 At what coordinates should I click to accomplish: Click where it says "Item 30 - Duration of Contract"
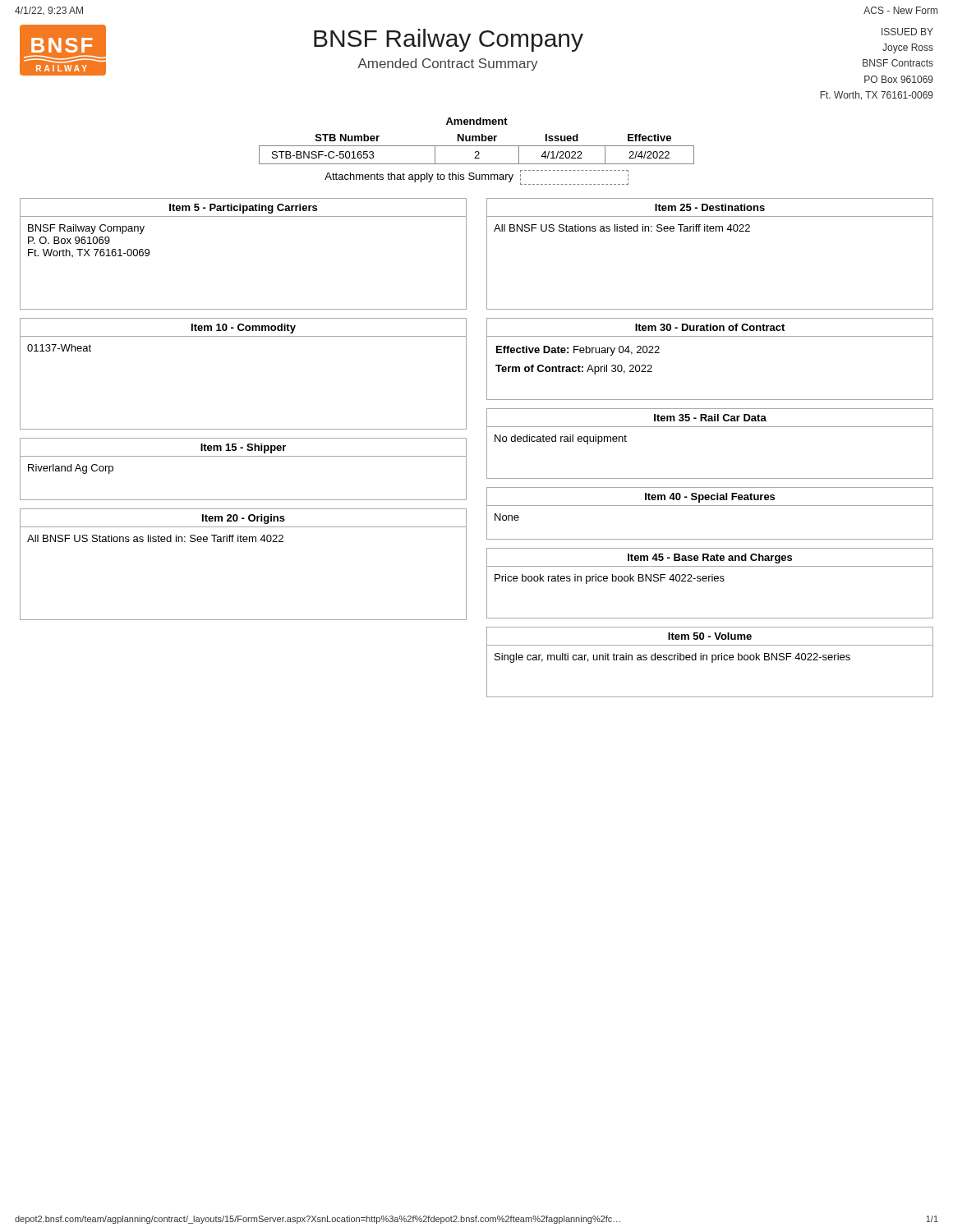[710, 327]
